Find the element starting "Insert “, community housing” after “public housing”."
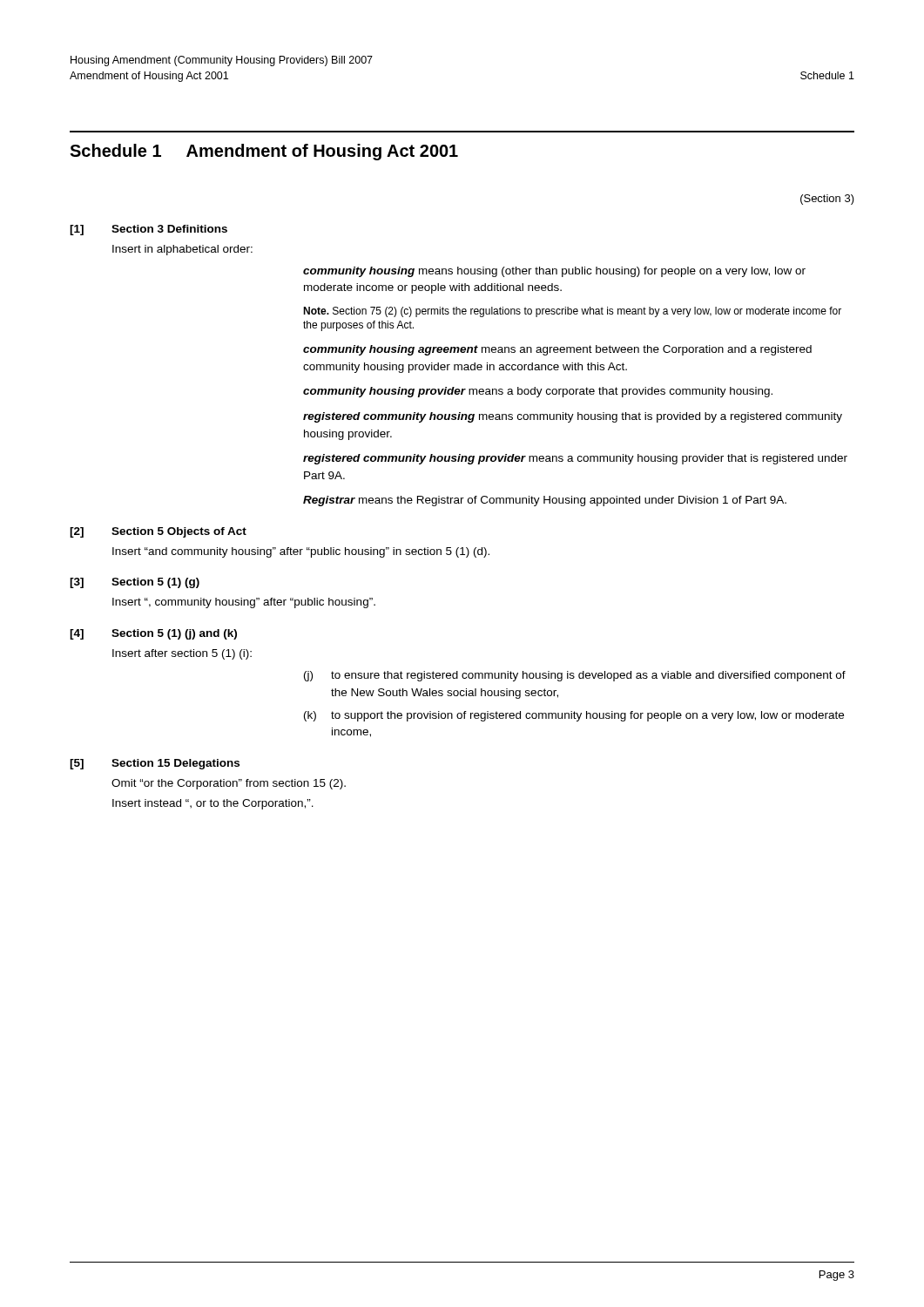 pos(244,603)
